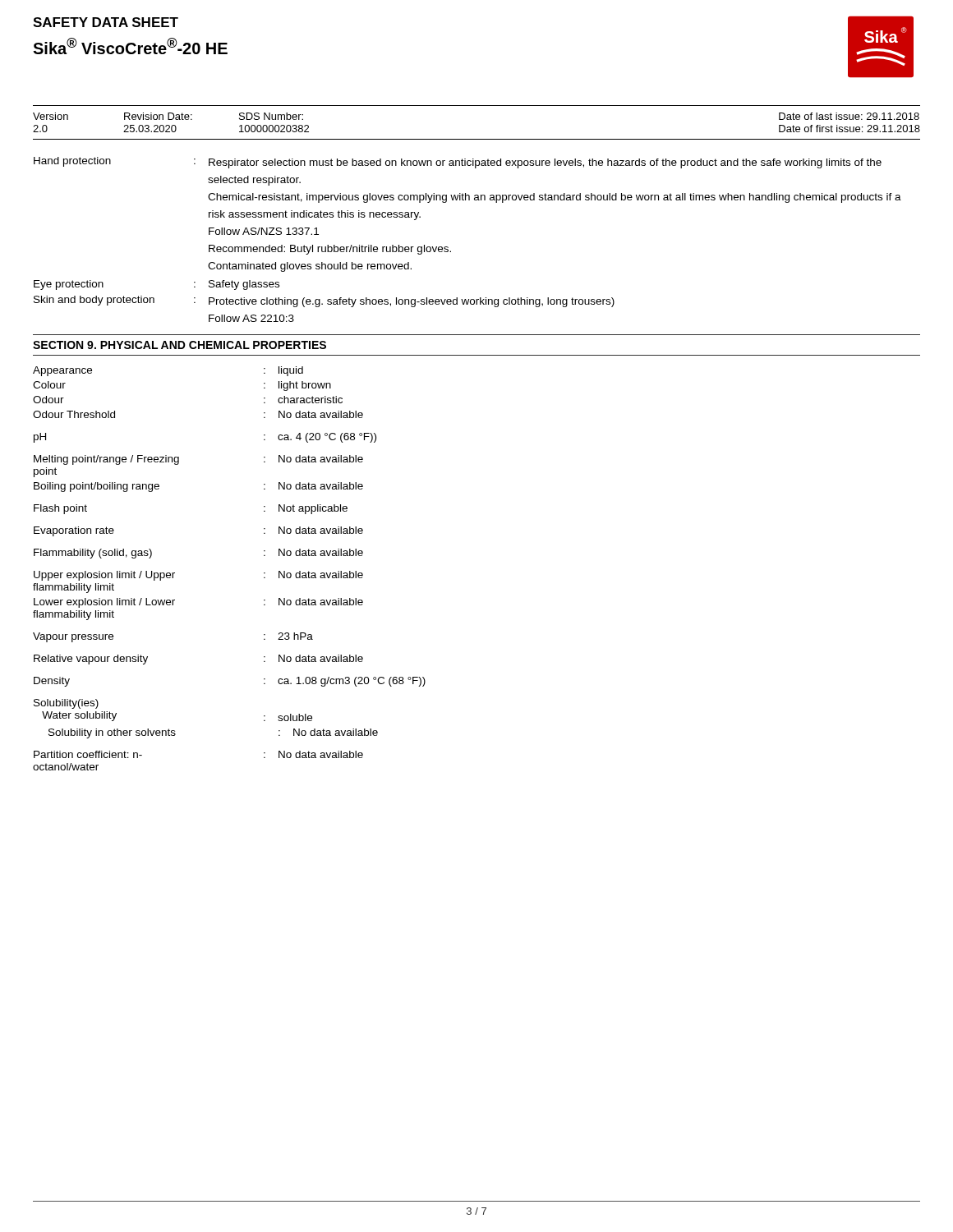The height and width of the screenshot is (1232, 953).
Task: Locate the block starting "Sika® ViscoCrete®-20 HE"
Action: click(x=131, y=46)
